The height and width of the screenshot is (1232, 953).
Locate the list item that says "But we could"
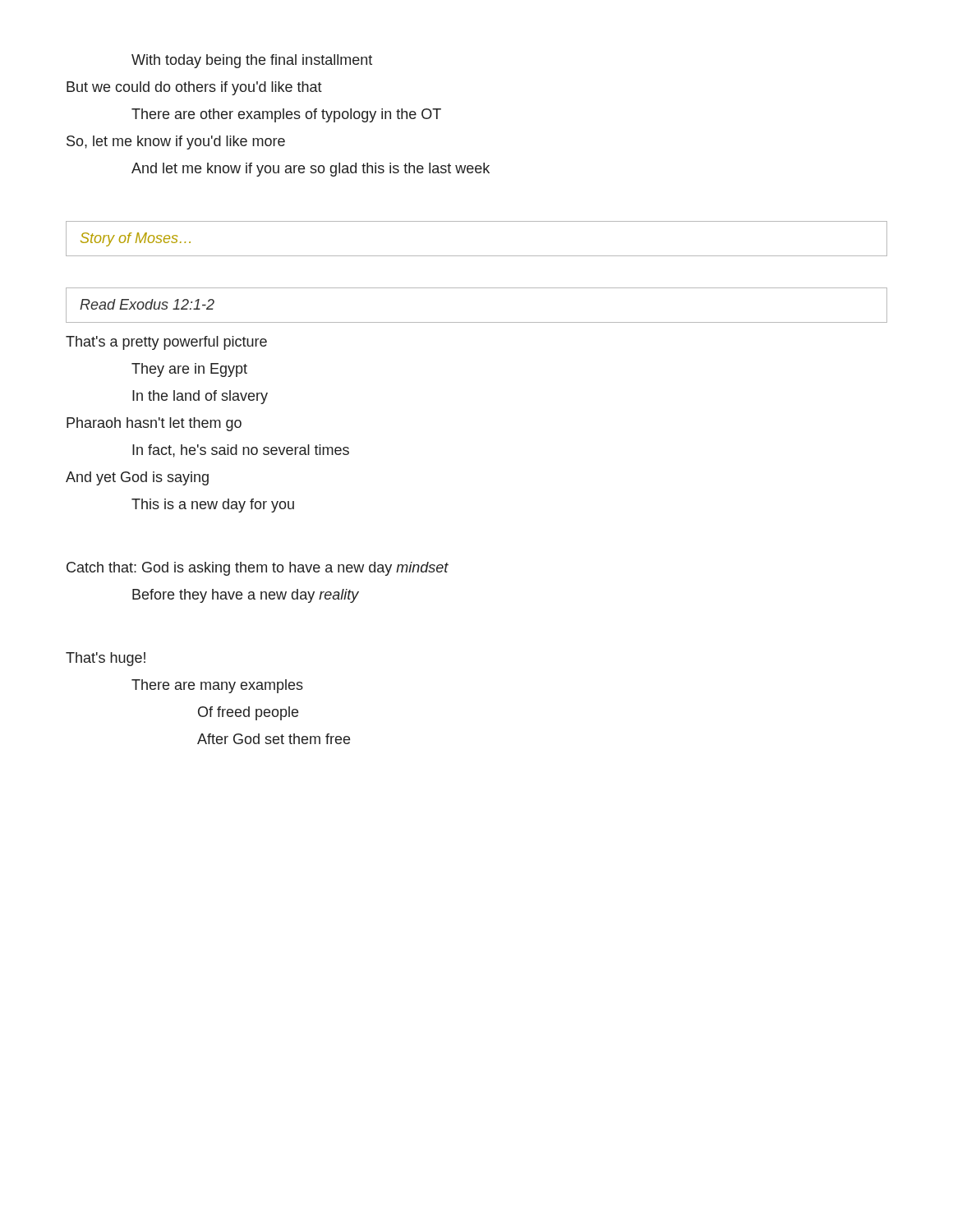194,87
